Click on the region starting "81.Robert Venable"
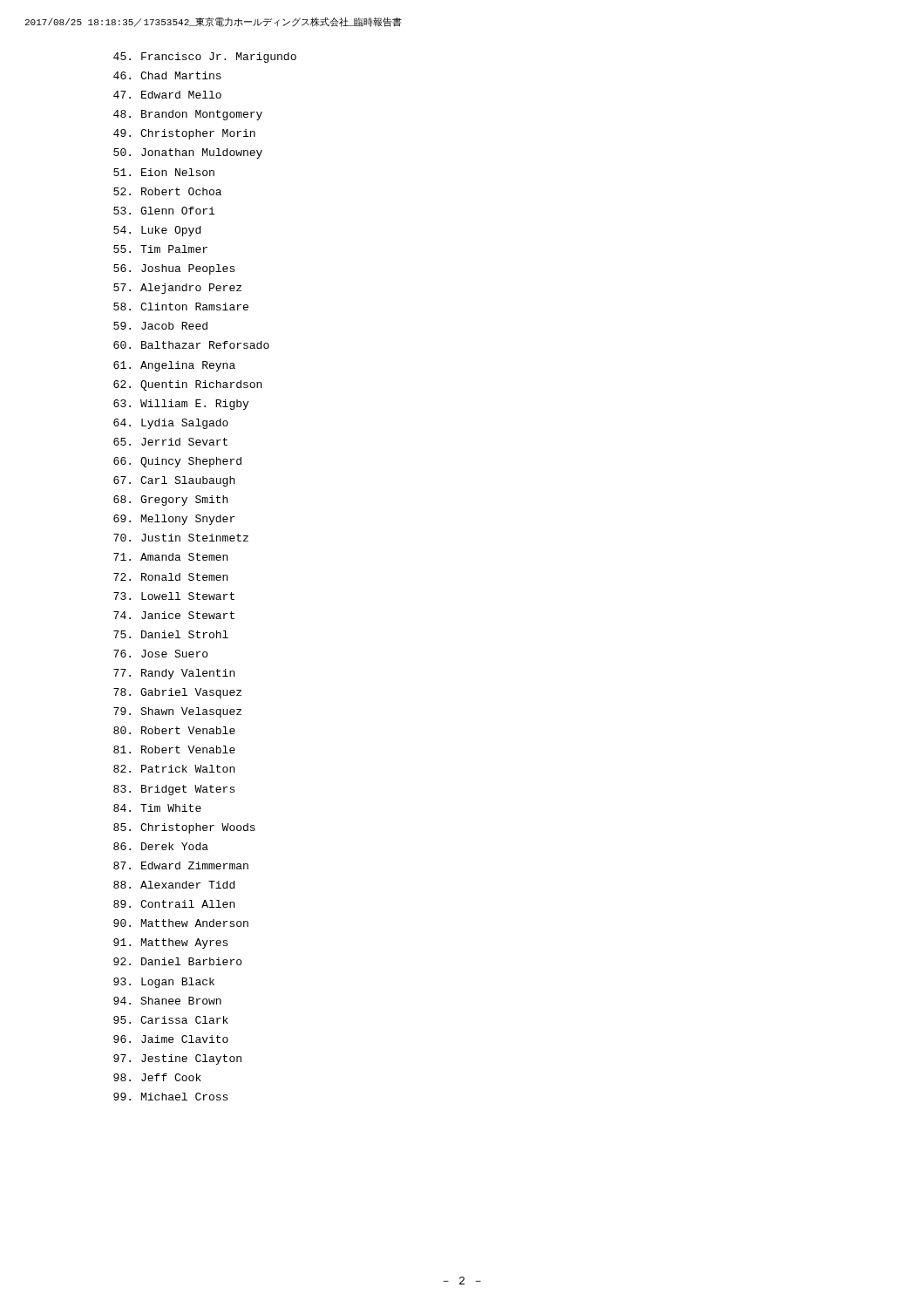The height and width of the screenshot is (1308, 924). pos(168,751)
